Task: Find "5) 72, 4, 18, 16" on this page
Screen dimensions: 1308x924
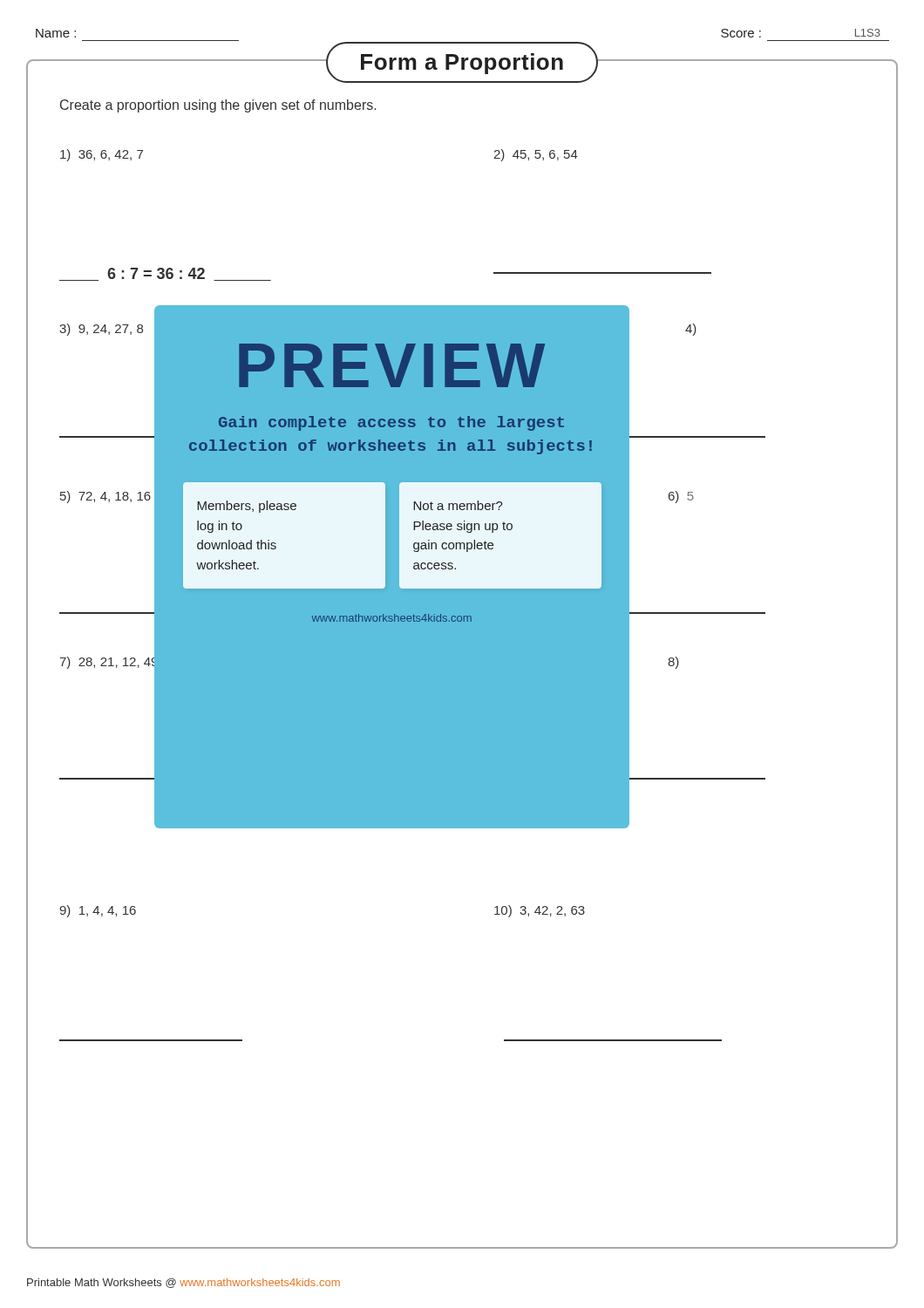Action: coord(105,496)
